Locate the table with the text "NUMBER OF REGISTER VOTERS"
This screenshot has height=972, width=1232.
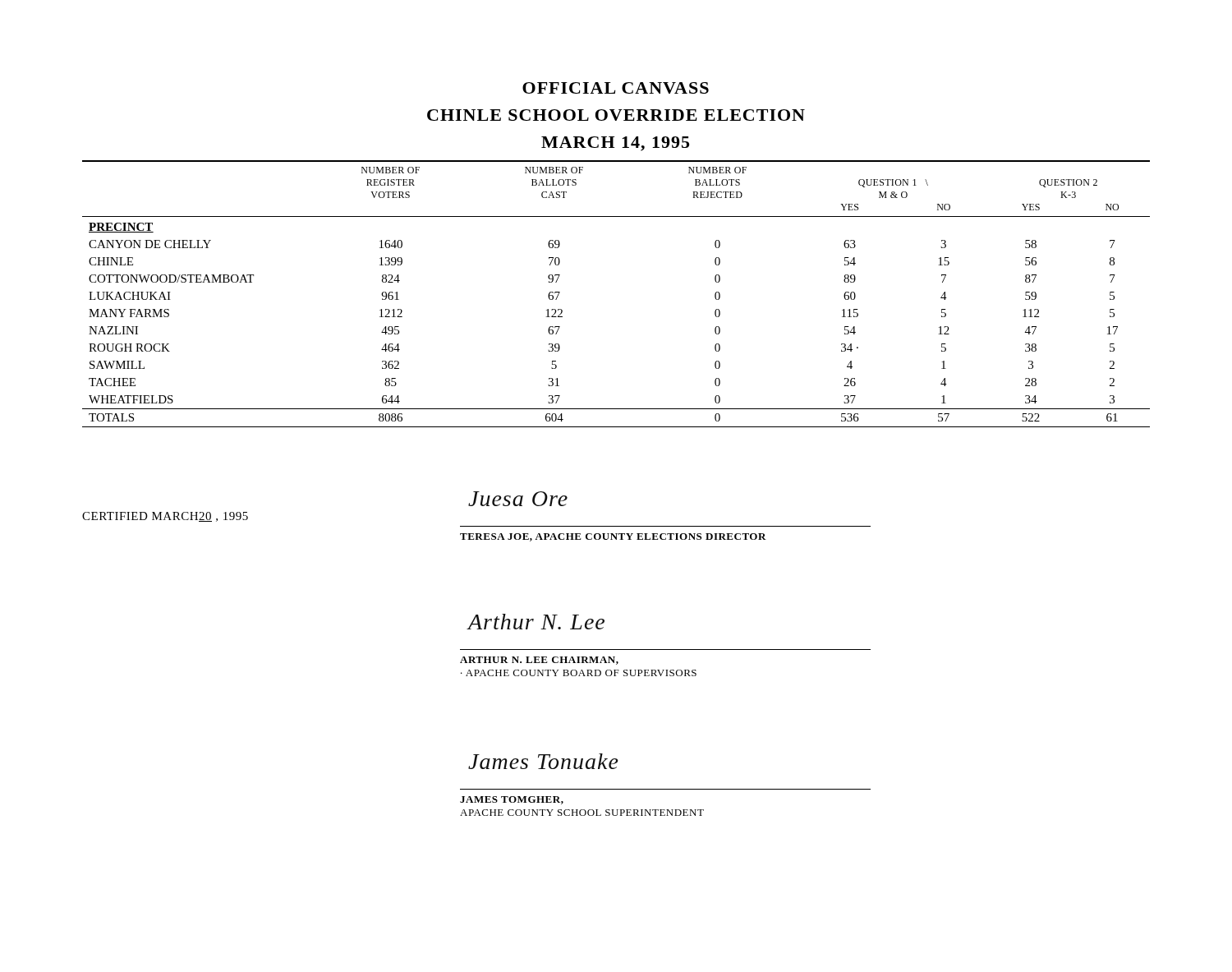[x=616, y=294]
